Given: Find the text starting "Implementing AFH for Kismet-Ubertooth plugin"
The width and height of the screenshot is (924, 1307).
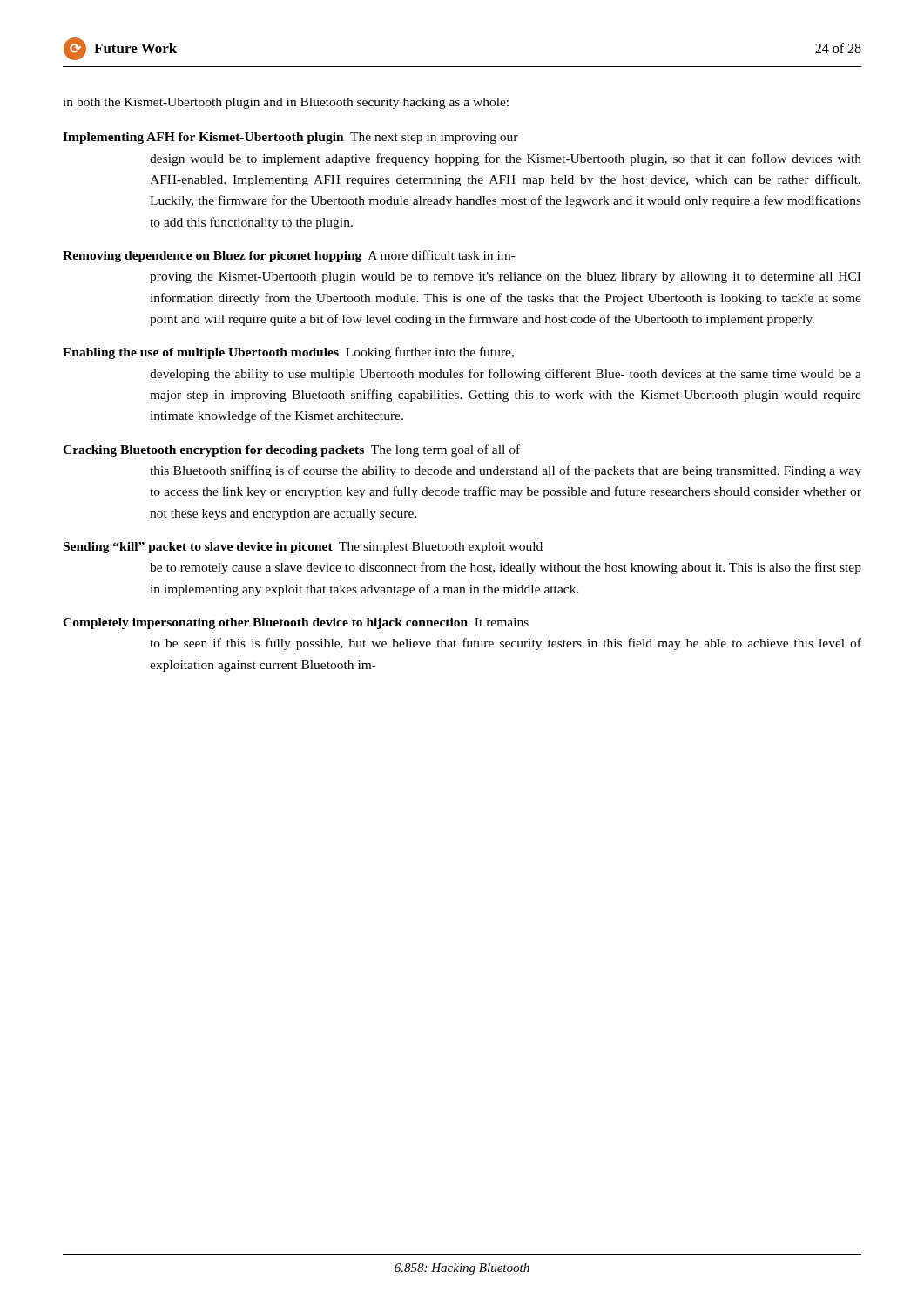Looking at the screenshot, I should [462, 181].
